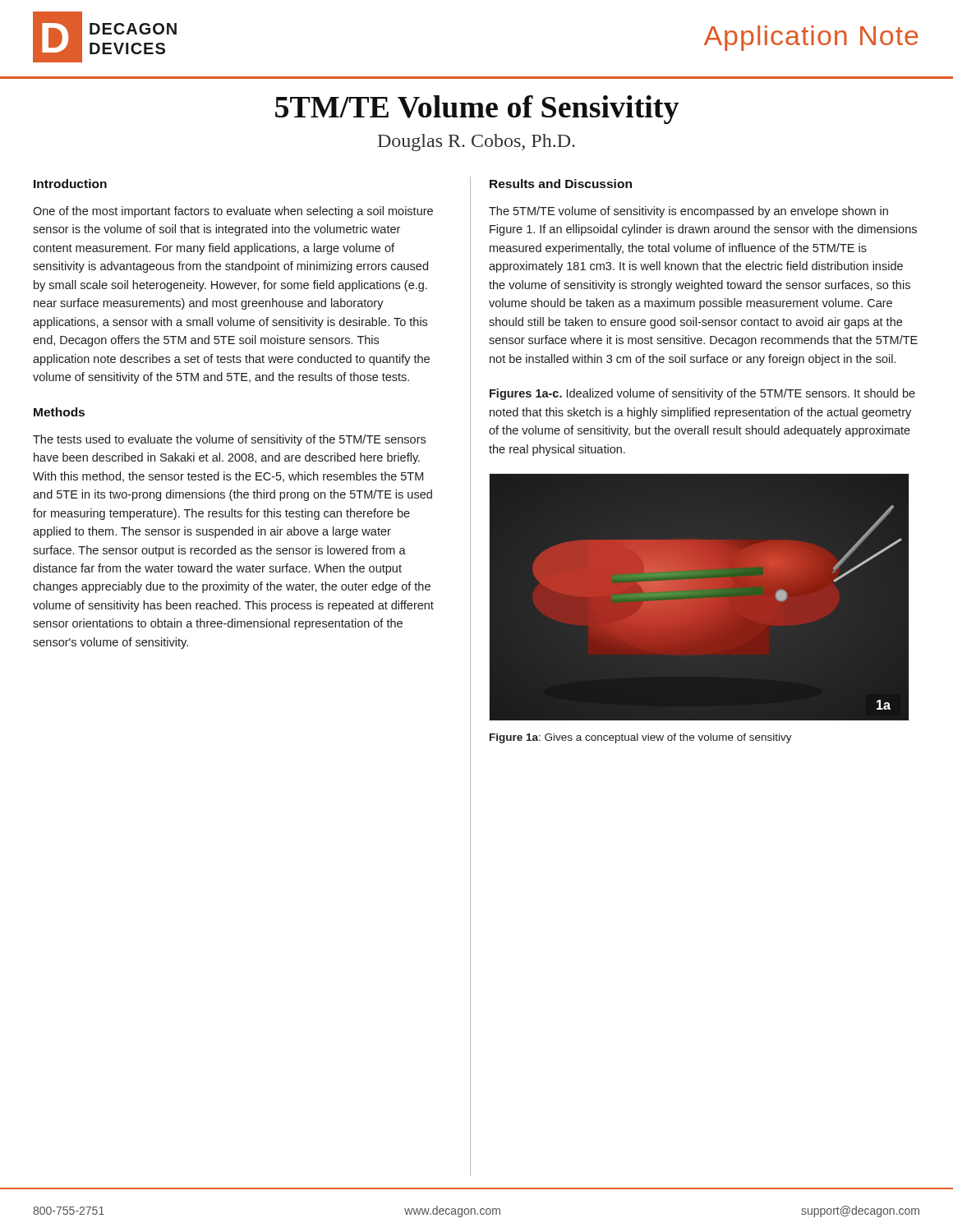Screen dimensions: 1232x953
Task: Select a photo
Action: (x=699, y=597)
